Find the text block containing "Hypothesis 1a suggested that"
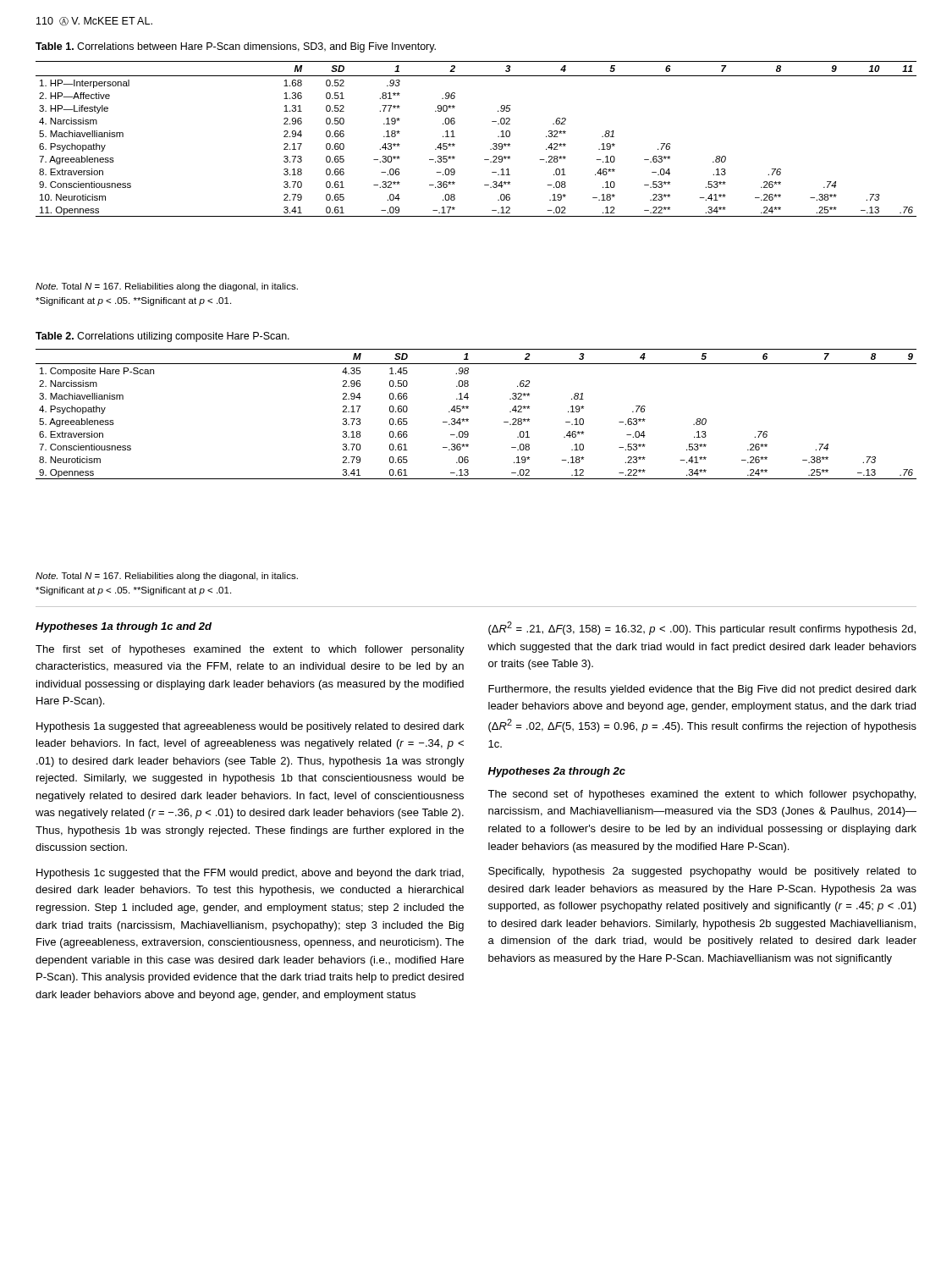The width and height of the screenshot is (952, 1270). pos(250,787)
